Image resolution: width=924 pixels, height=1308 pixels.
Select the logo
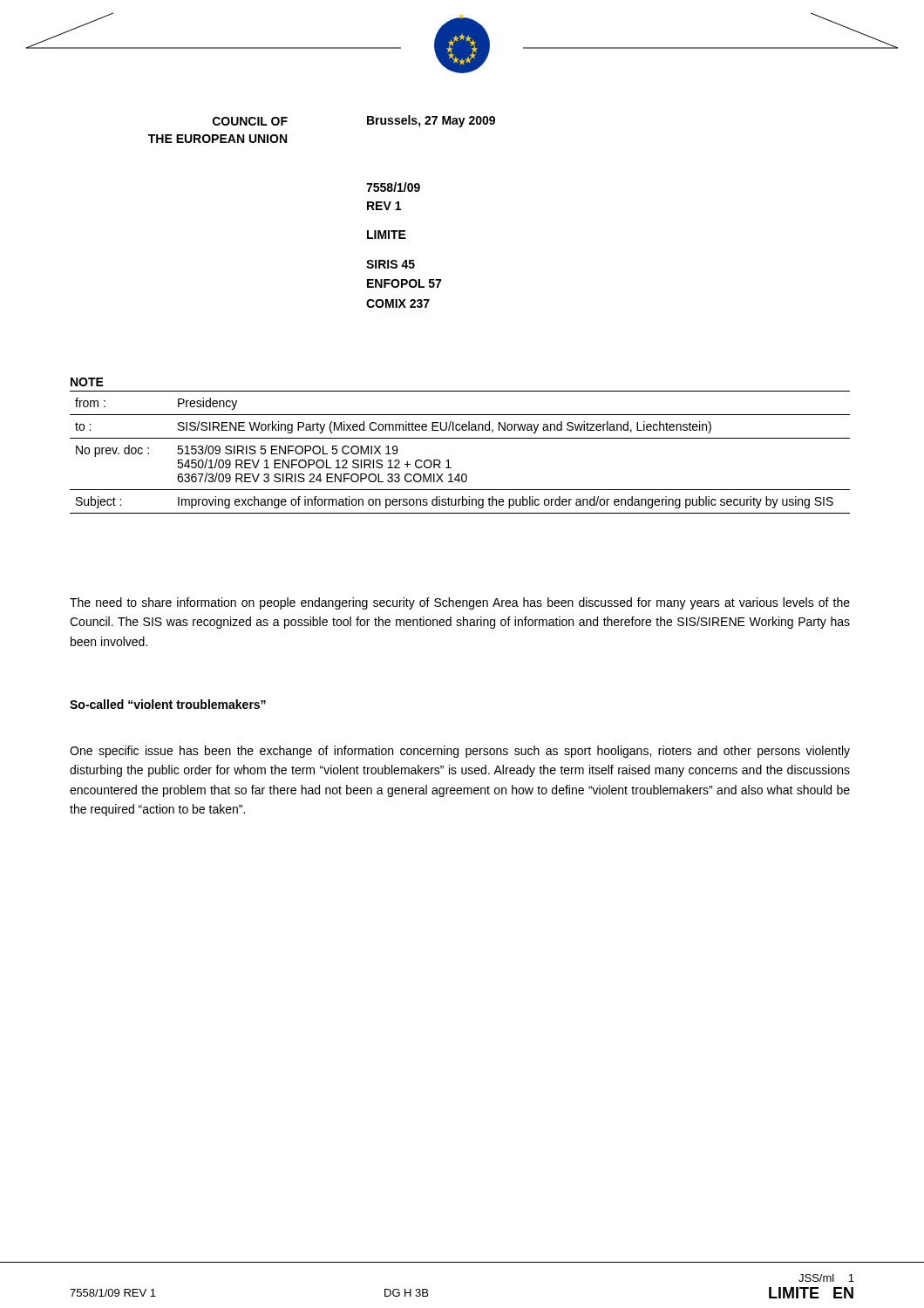(462, 48)
